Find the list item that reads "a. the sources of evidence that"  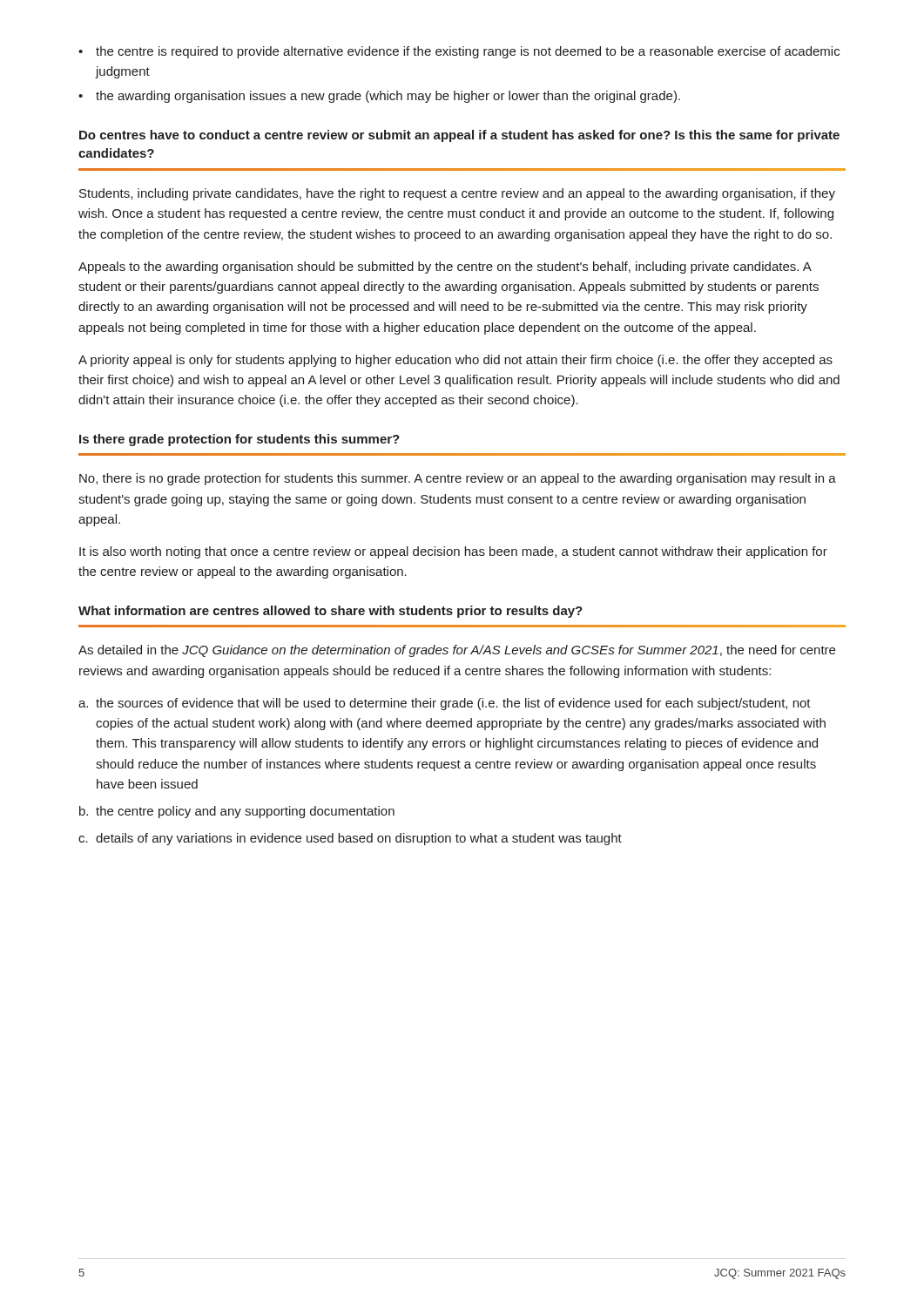click(x=452, y=742)
